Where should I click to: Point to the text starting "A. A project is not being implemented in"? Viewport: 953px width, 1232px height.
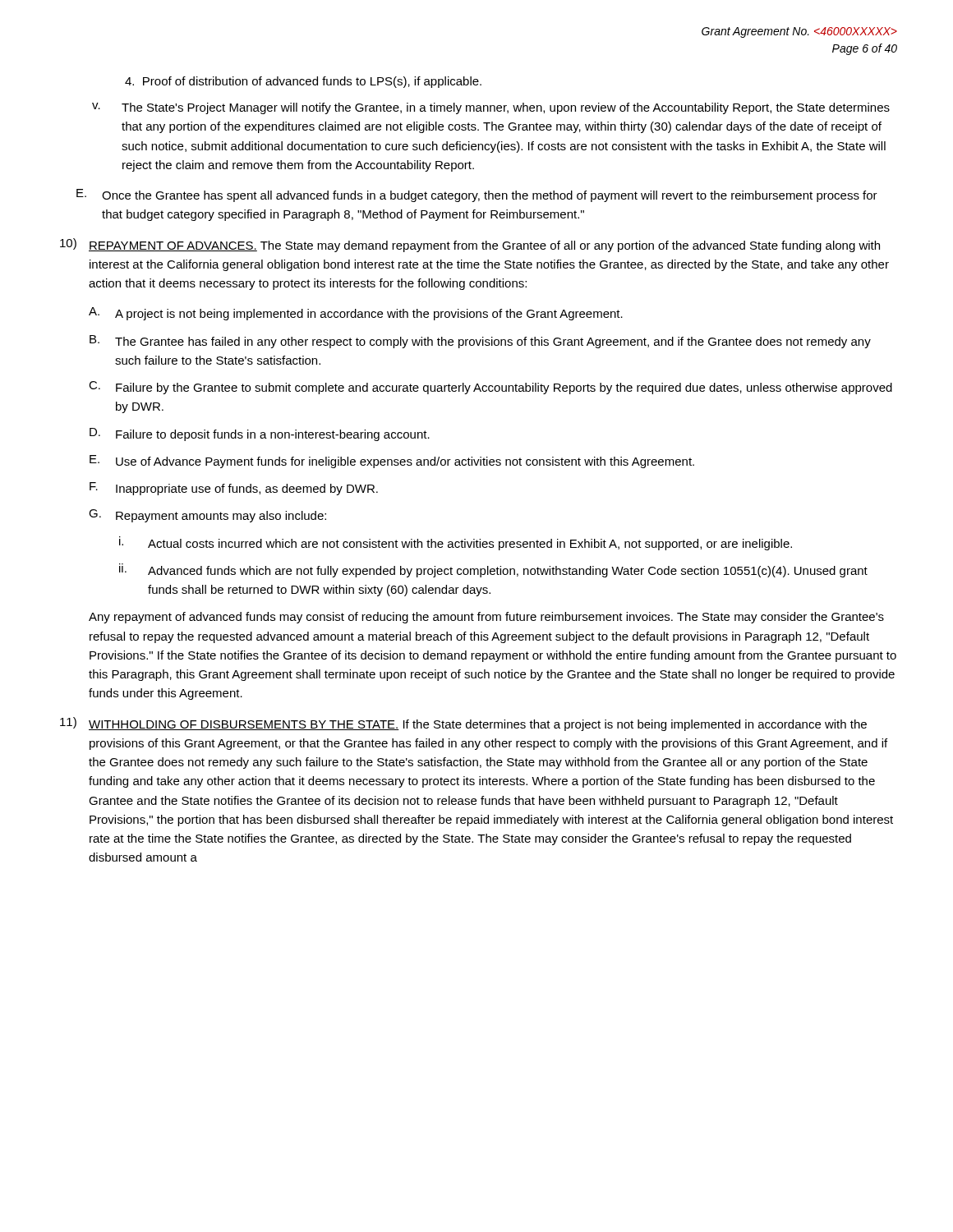coord(493,314)
